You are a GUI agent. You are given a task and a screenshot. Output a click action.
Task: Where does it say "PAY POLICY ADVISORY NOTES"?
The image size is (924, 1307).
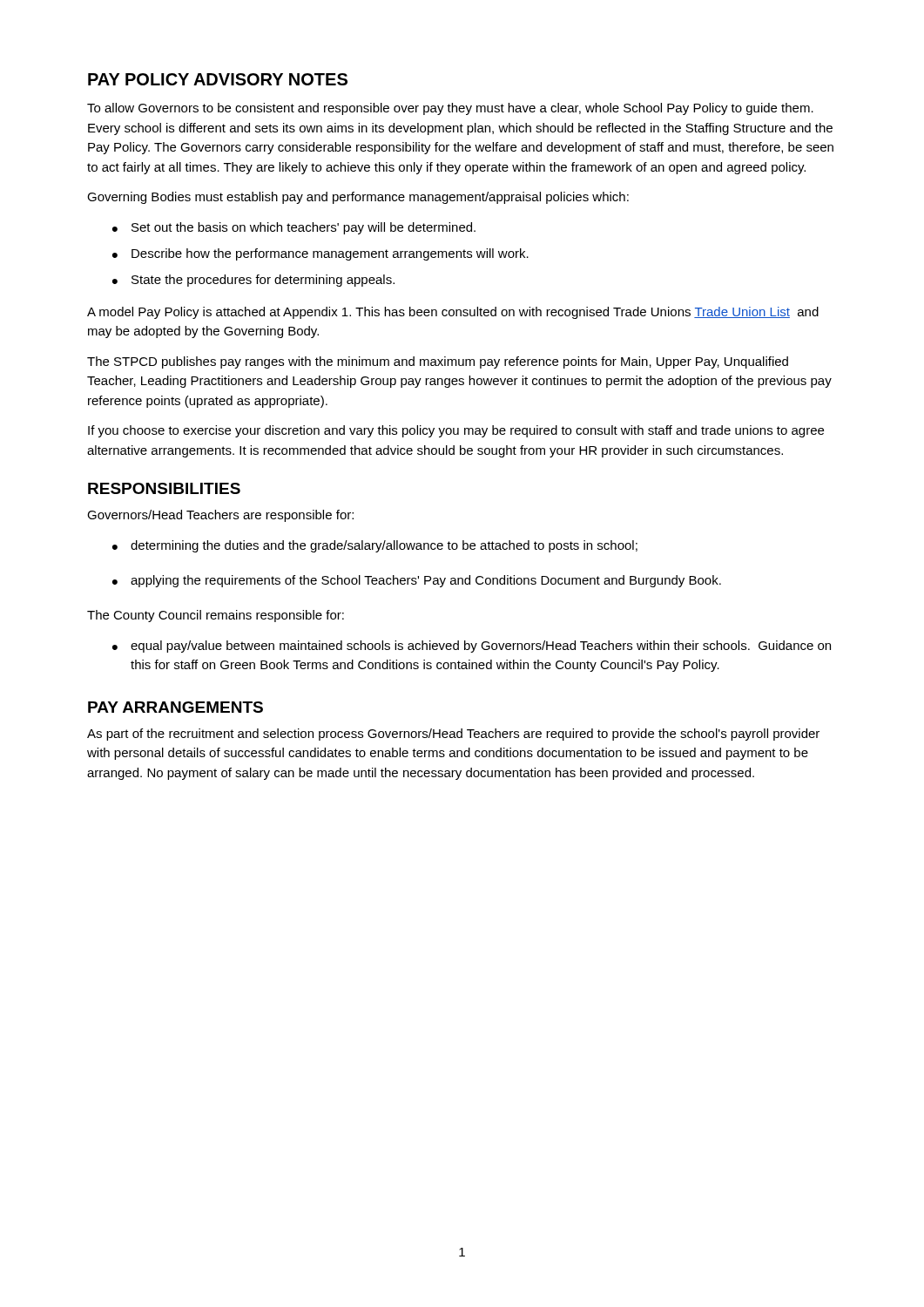[218, 79]
